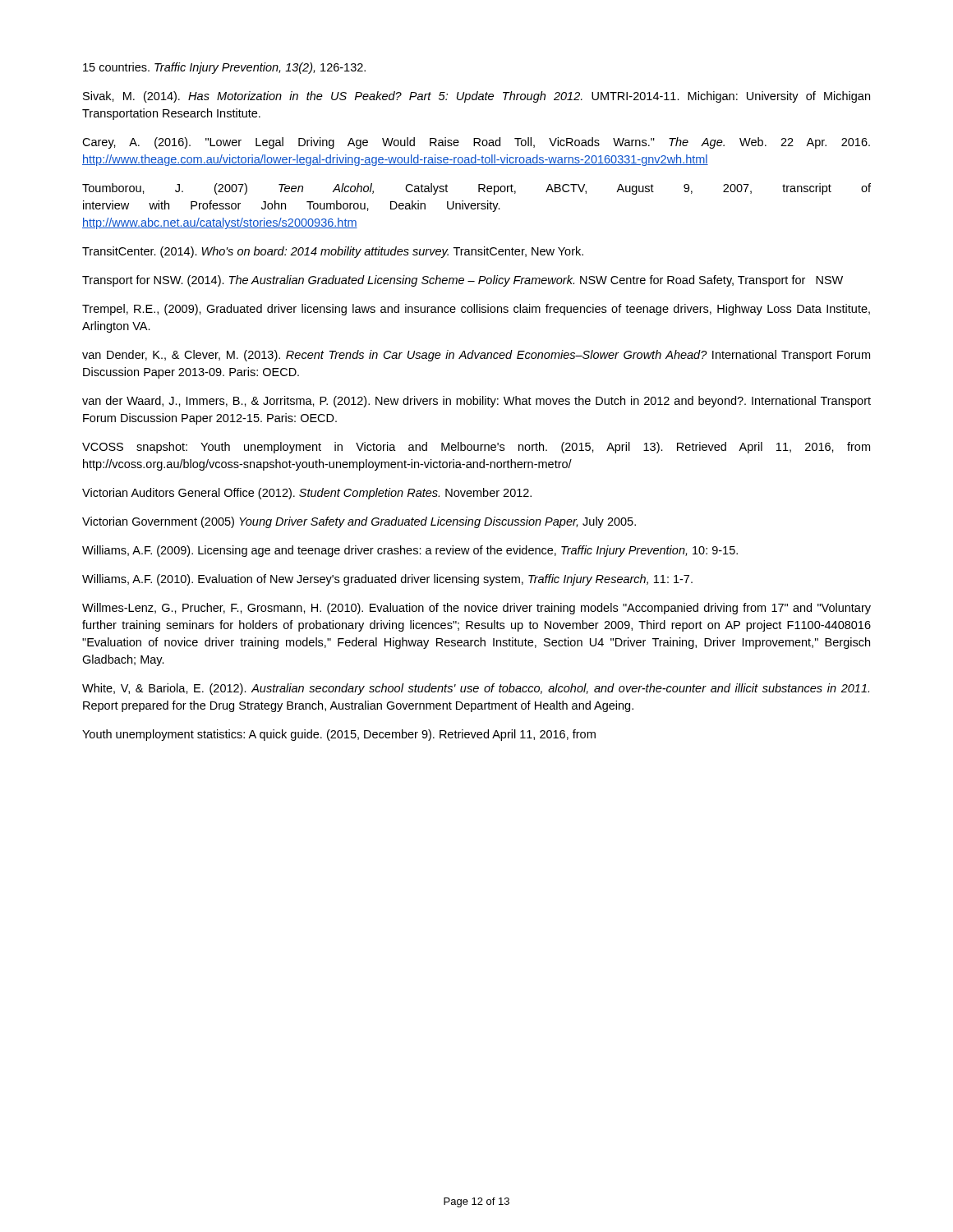Point to the block beginning "Williams, A.F. (2010). Evaluation of New Jersey's graduated"
The image size is (953, 1232).
click(388, 579)
